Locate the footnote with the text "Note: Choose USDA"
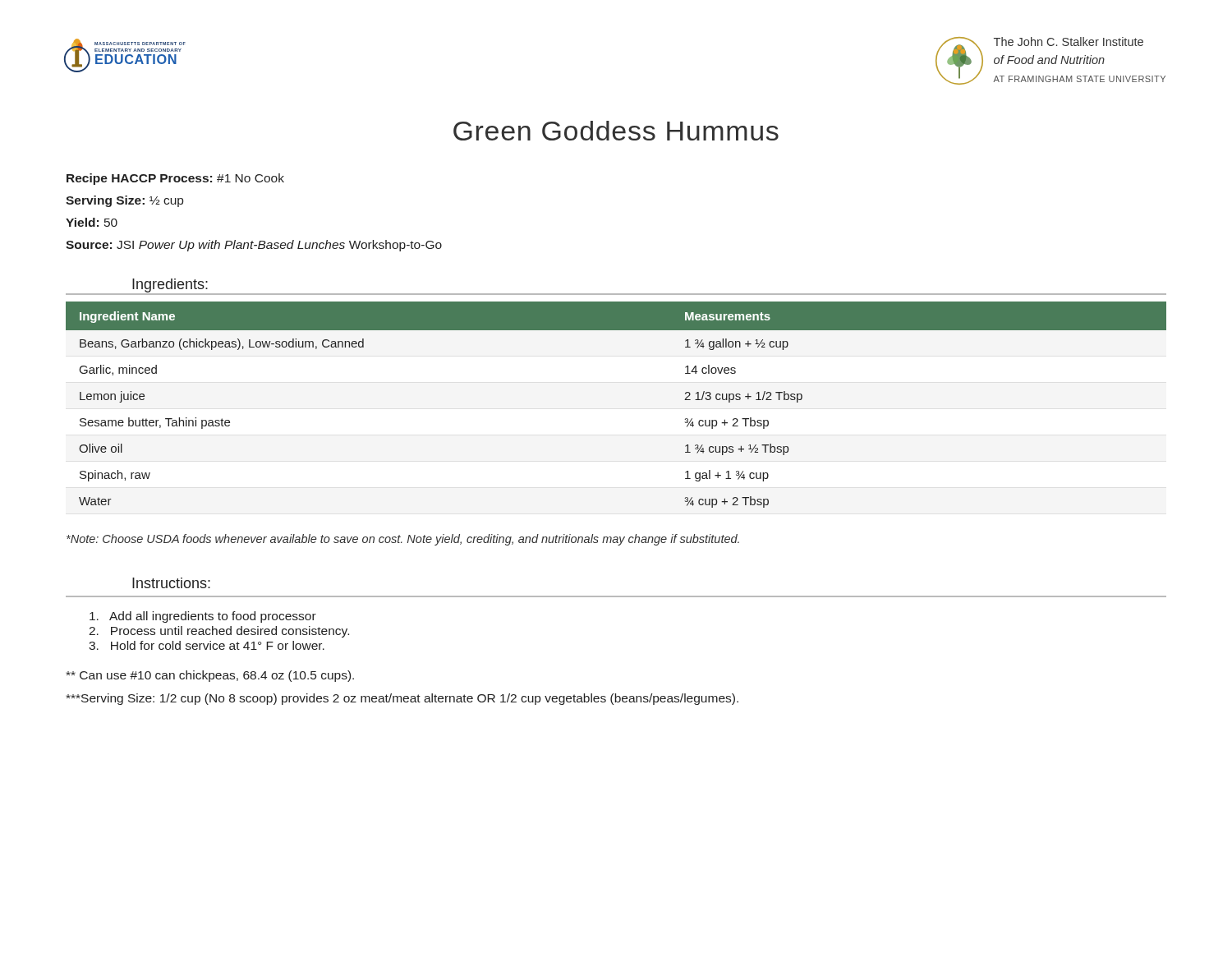This screenshot has width=1232, height=953. pyautogui.click(x=403, y=539)
